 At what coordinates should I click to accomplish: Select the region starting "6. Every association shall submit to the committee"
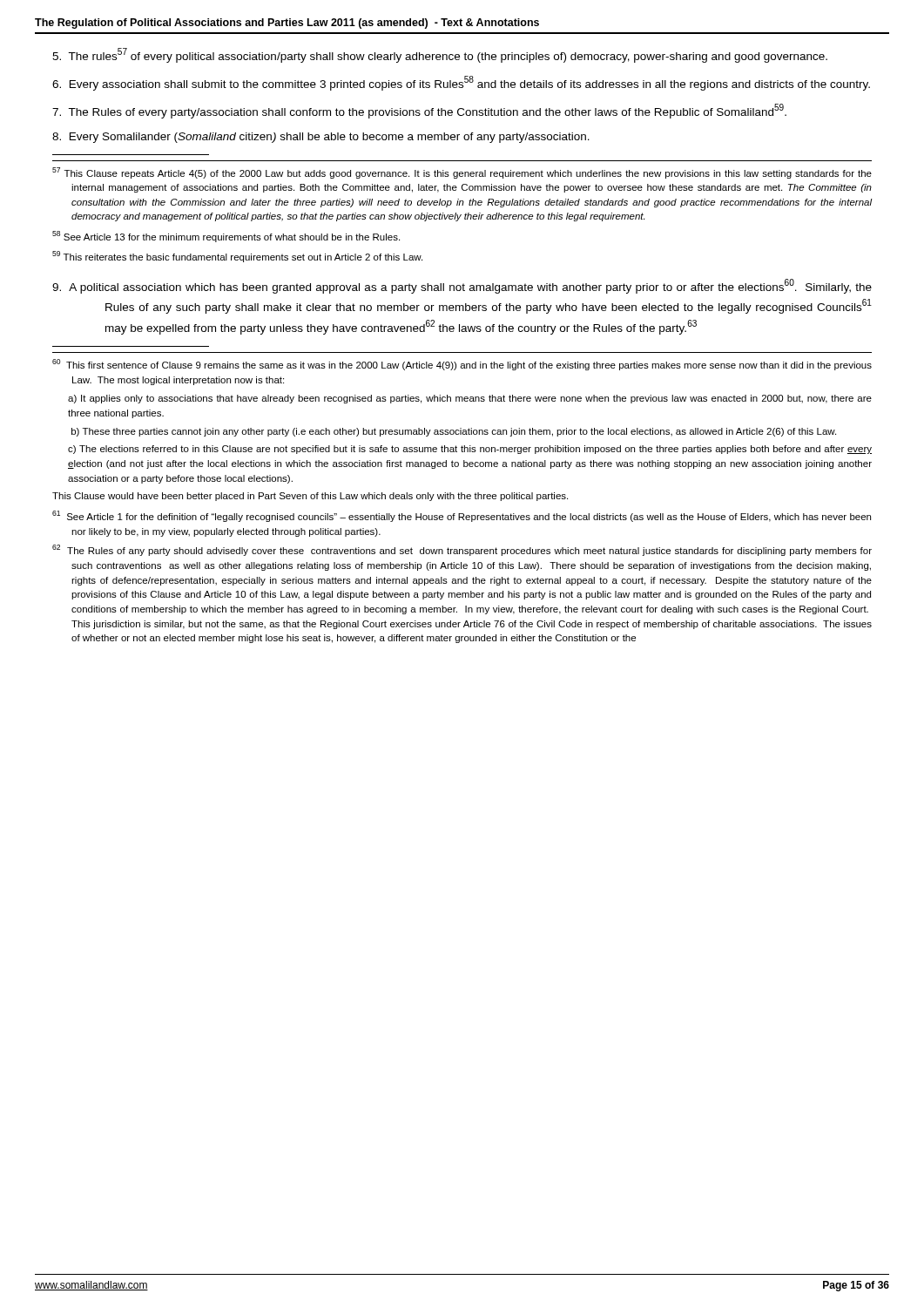[462, 82]
